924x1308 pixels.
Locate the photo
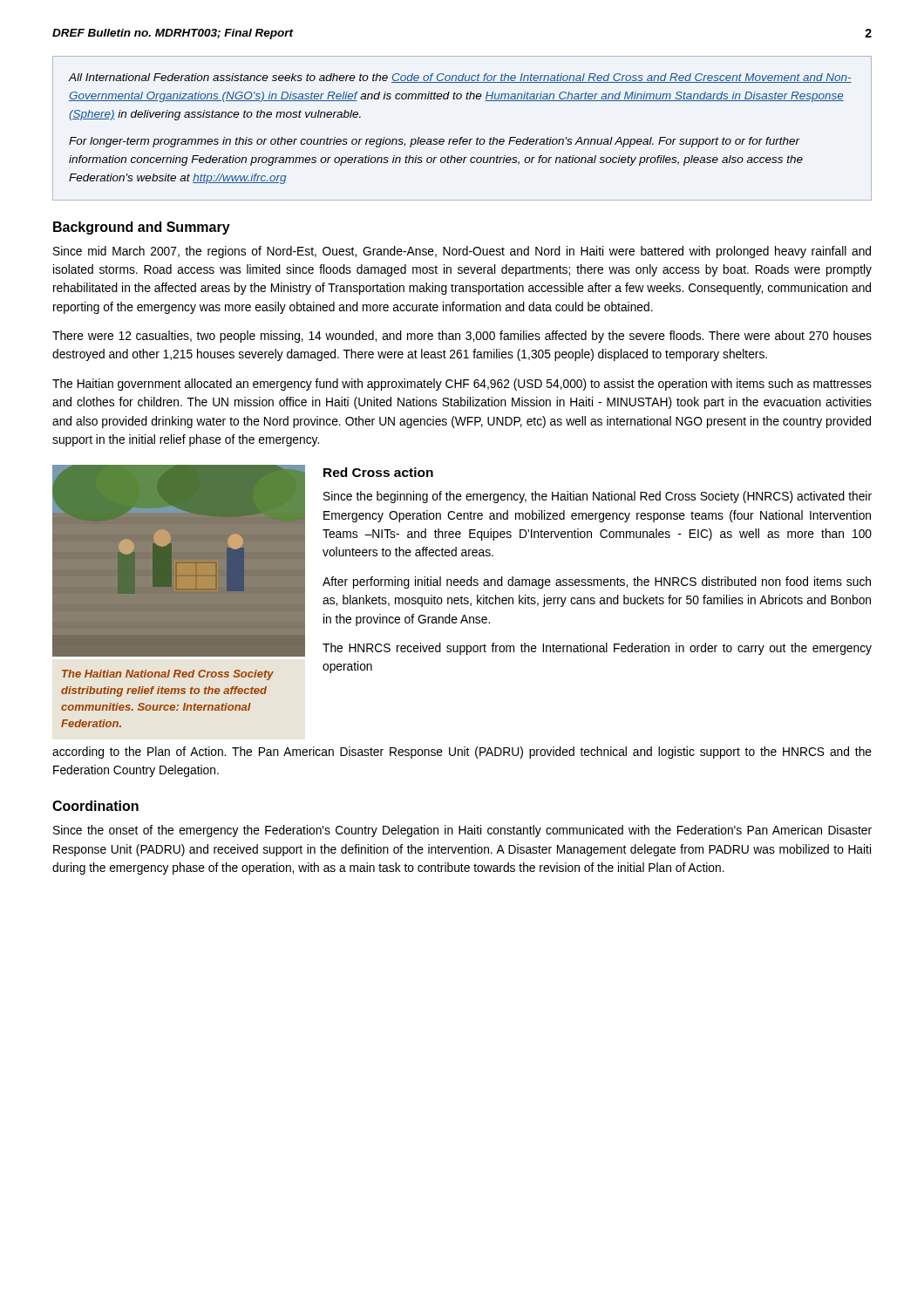[x=179, y=602]
